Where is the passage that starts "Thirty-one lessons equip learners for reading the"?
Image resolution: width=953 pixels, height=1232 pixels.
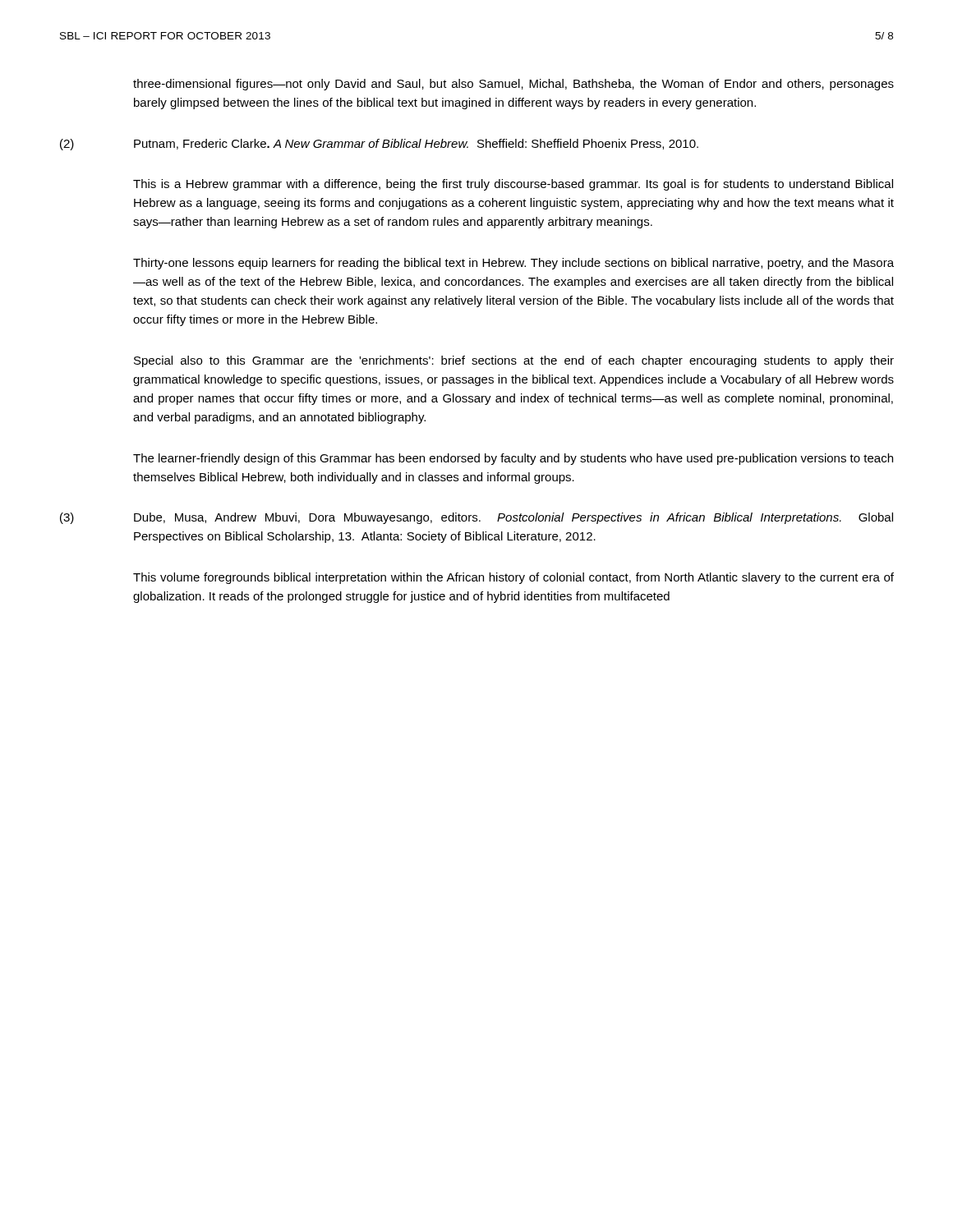click(x=513, y=291)
